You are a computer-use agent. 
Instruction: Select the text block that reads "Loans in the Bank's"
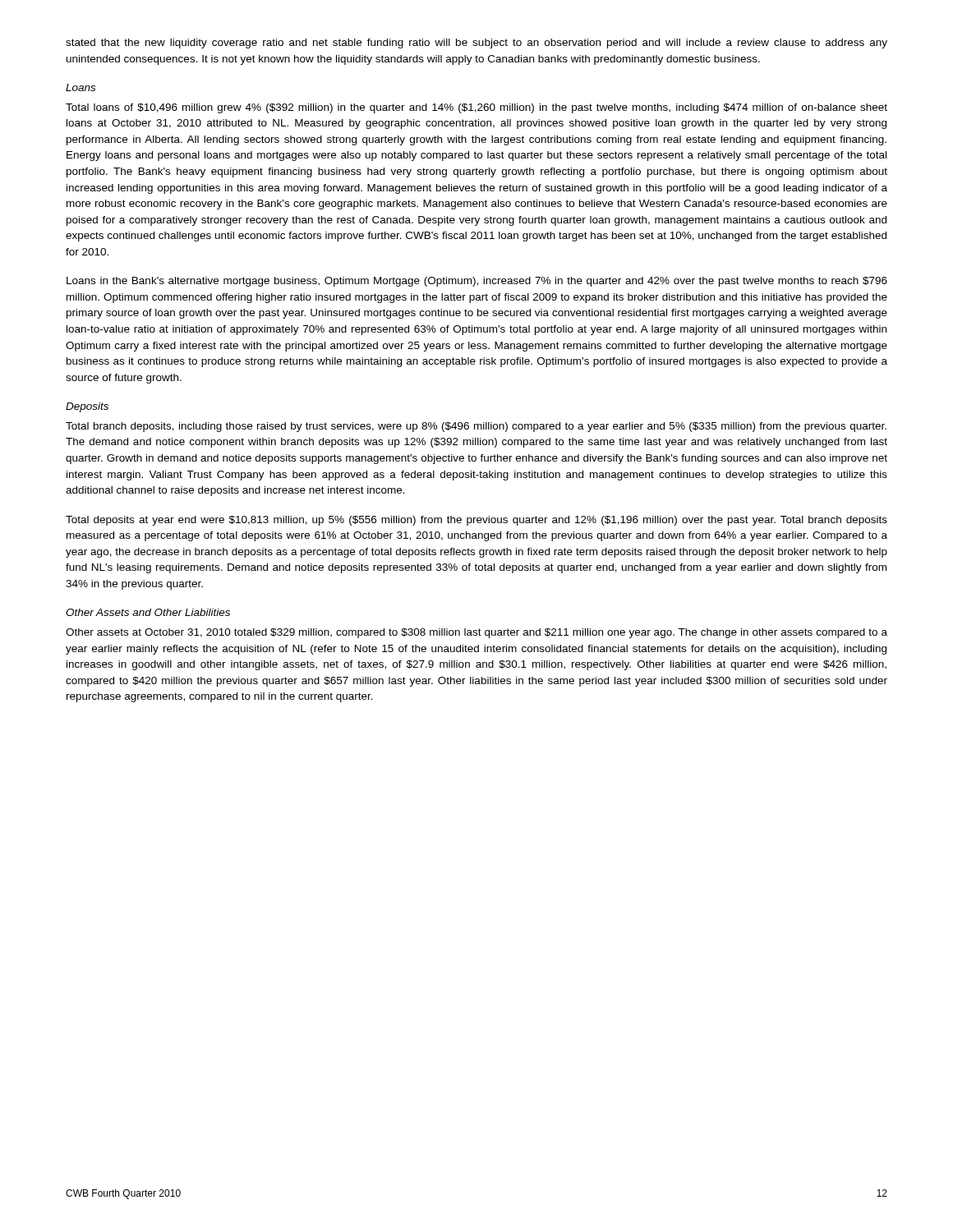pos(476,329)
